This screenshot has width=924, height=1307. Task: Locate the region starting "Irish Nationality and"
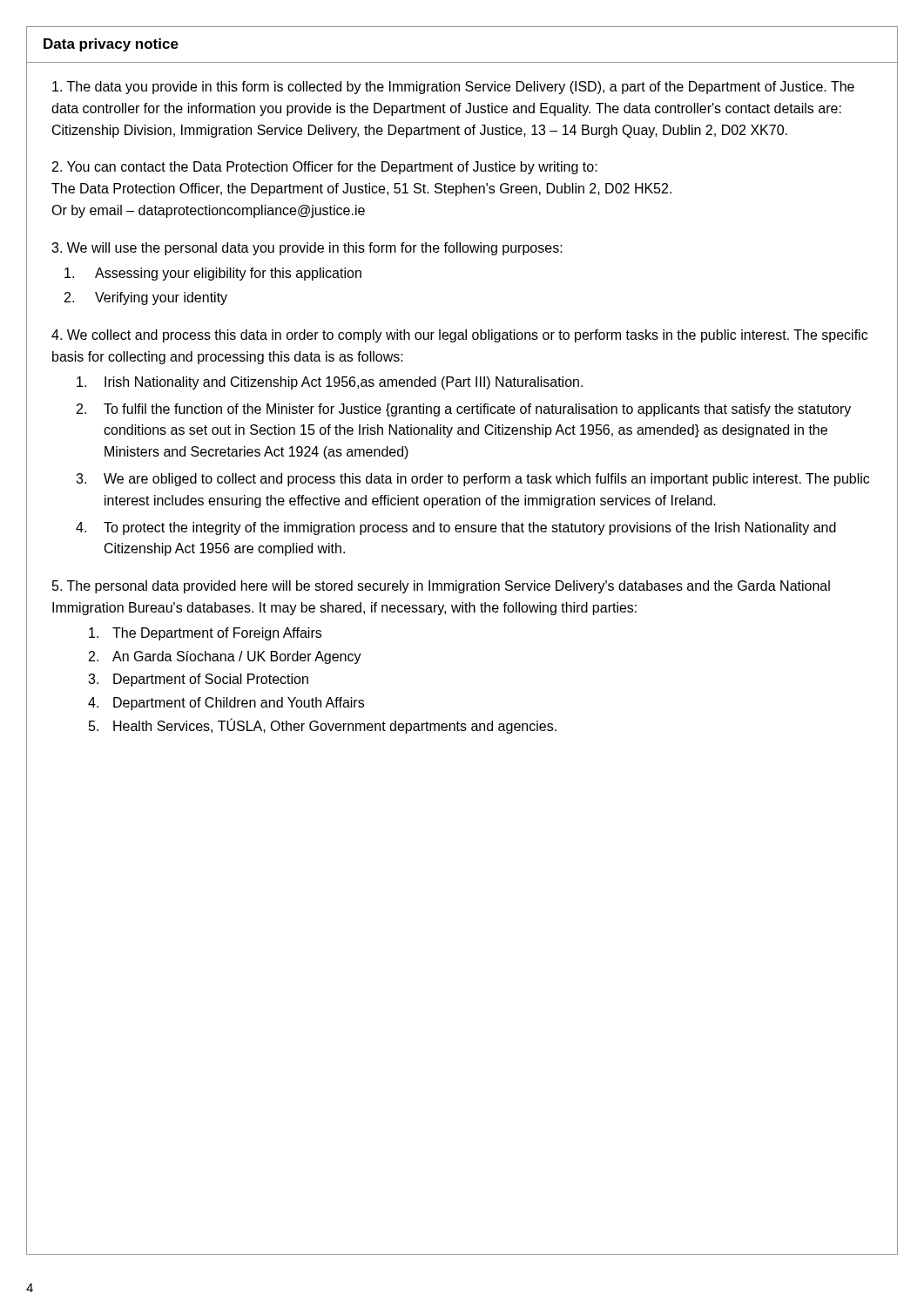click(474, 383)
